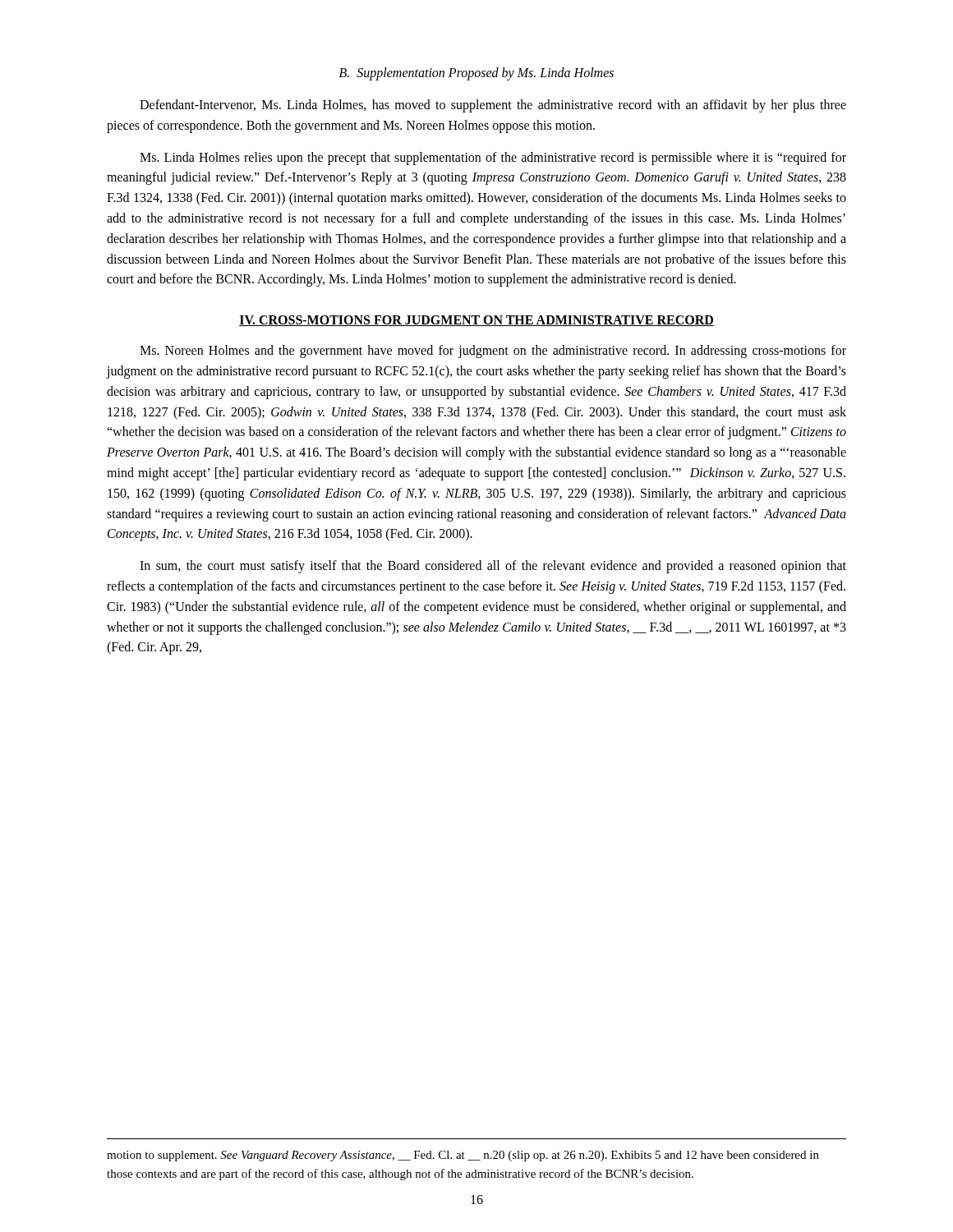953x1232 pixels.
Task: Navigate to the region starting "Ms. Noreen Holmes and the government have moved"
Action: click(x=476, y=443)
